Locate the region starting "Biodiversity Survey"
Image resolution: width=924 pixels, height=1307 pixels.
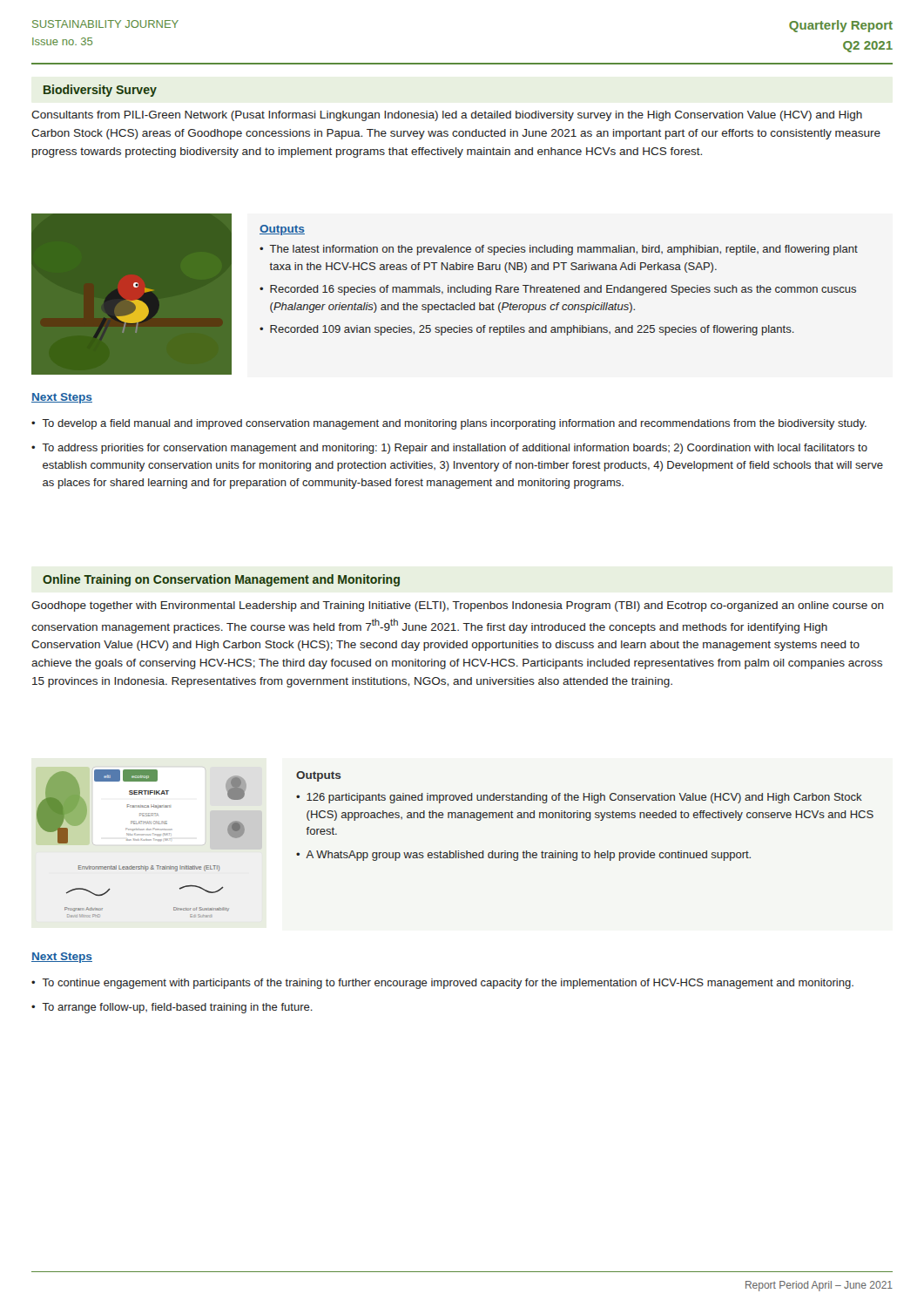[x=100, y=90]
